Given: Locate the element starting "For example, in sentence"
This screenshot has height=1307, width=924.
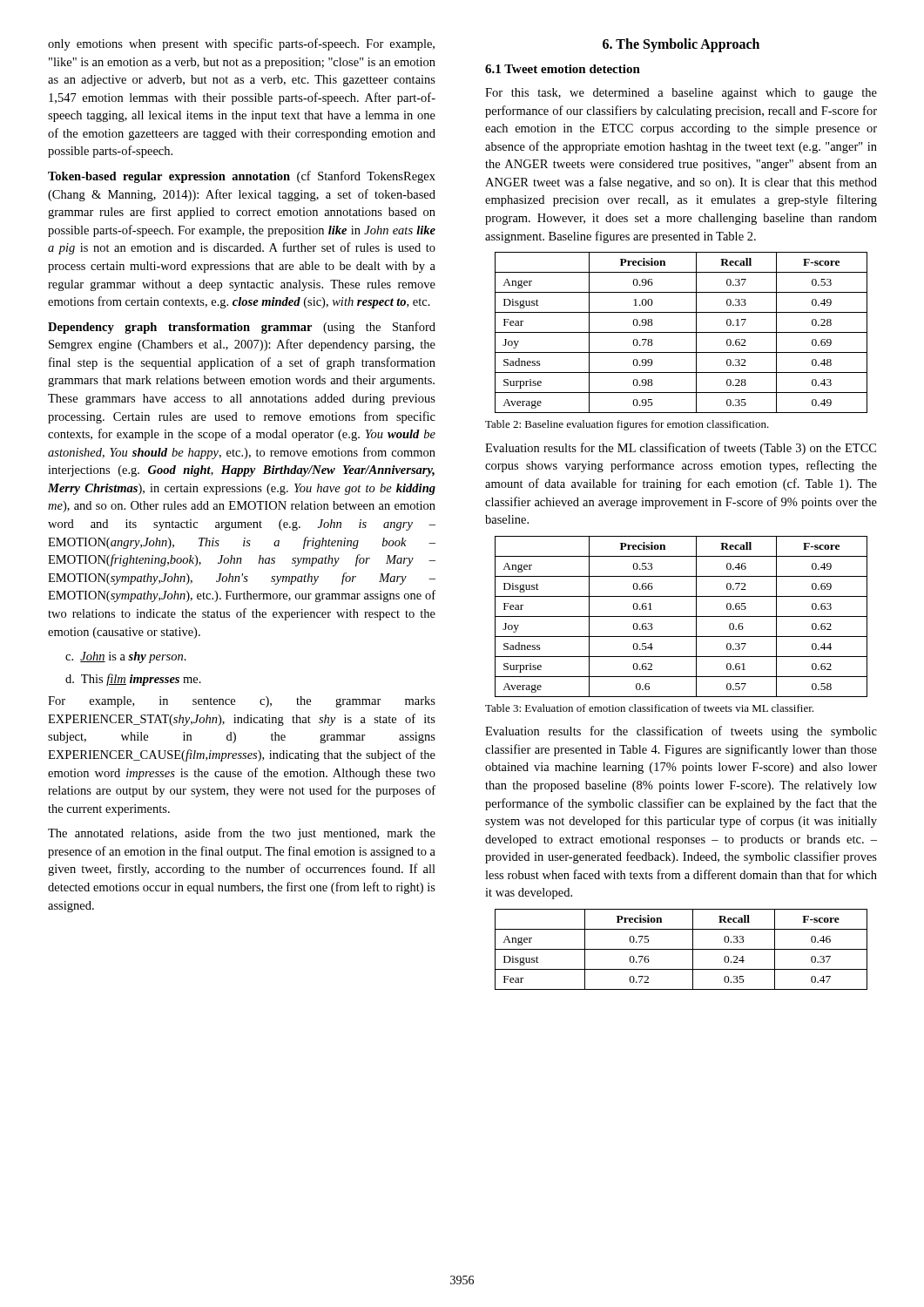Looking at the screenshot, I should (x=242, y=755).
